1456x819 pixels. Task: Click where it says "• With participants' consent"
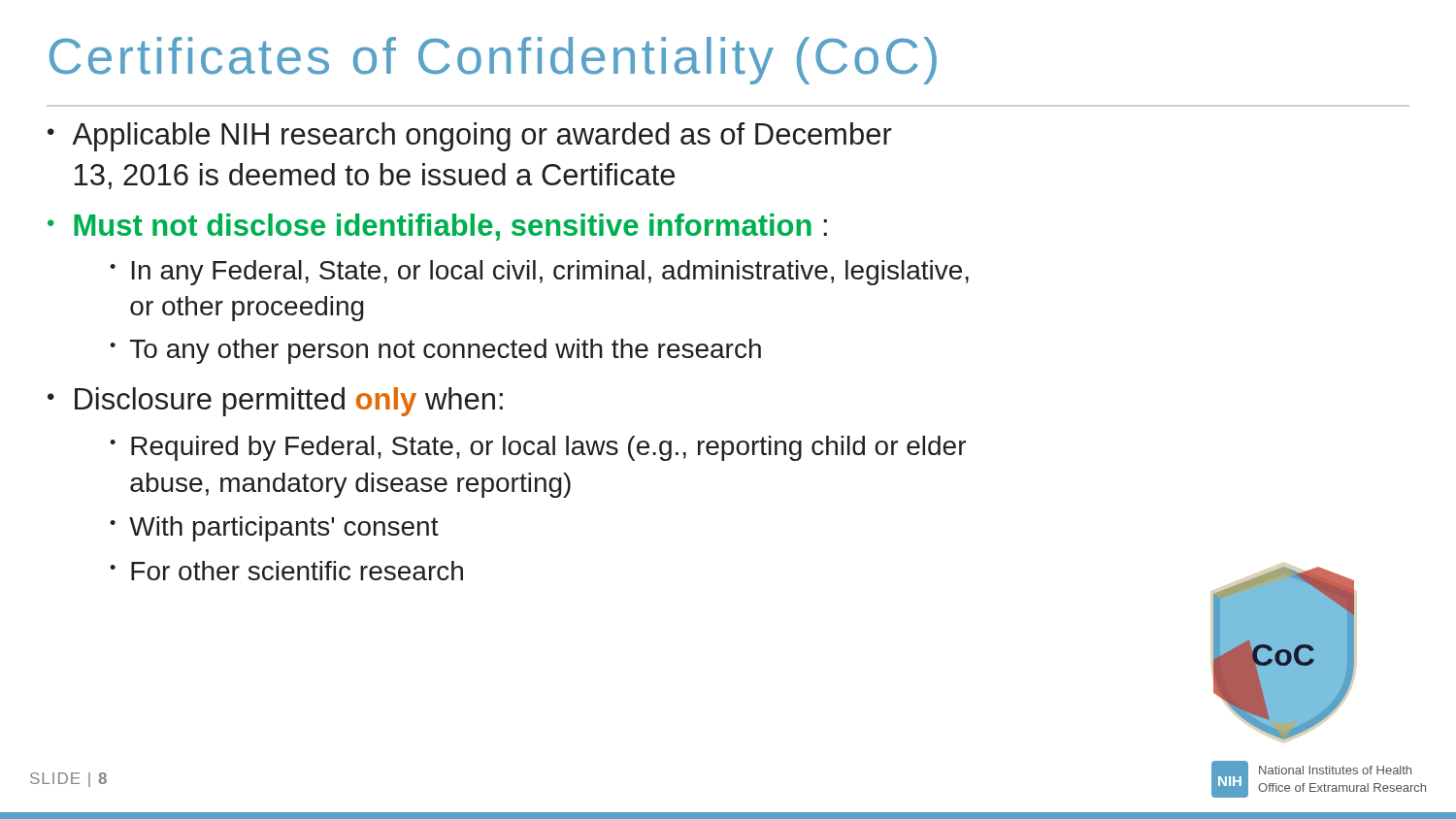274,527
